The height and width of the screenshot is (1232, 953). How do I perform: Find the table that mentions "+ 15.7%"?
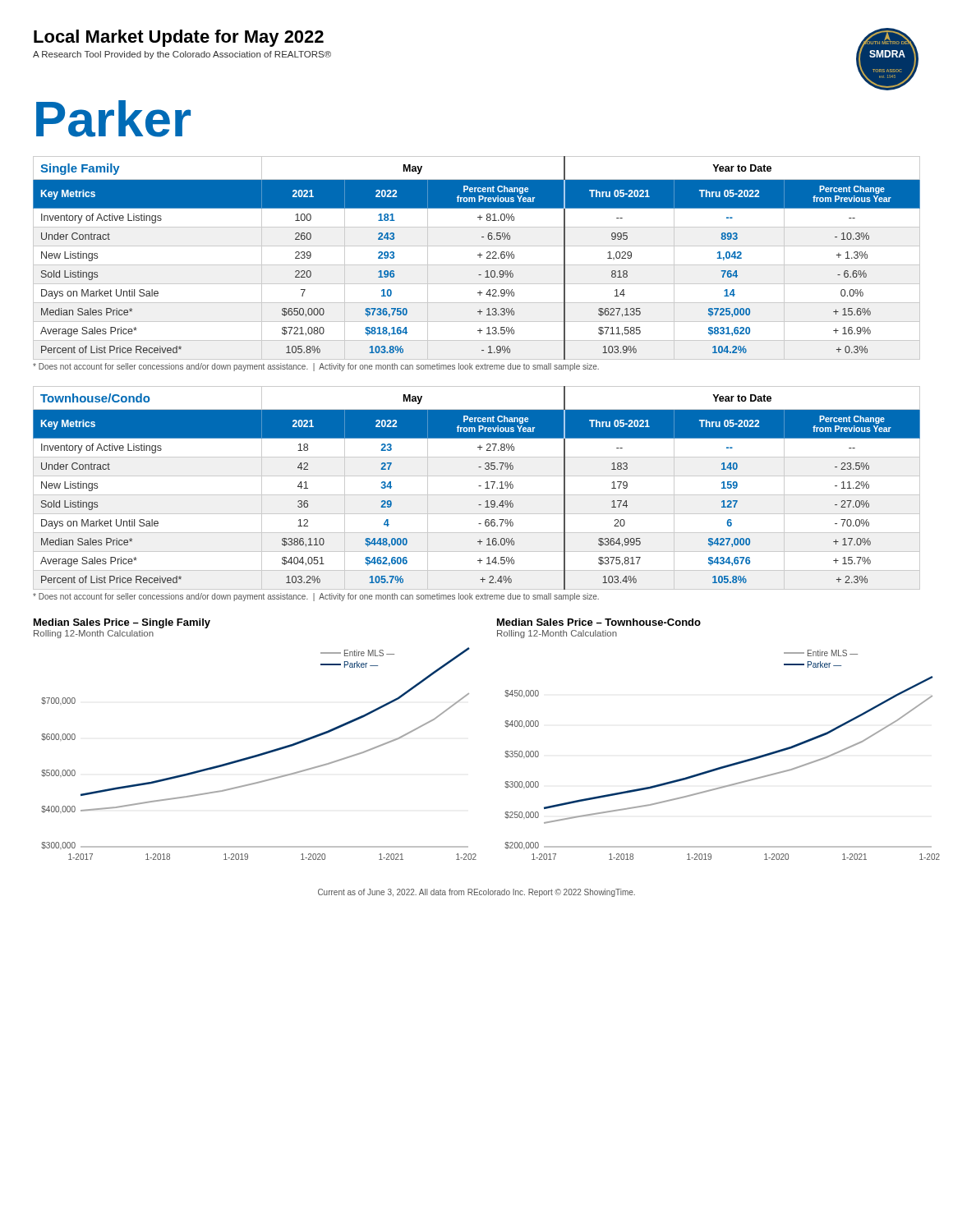tap(476, 494)
